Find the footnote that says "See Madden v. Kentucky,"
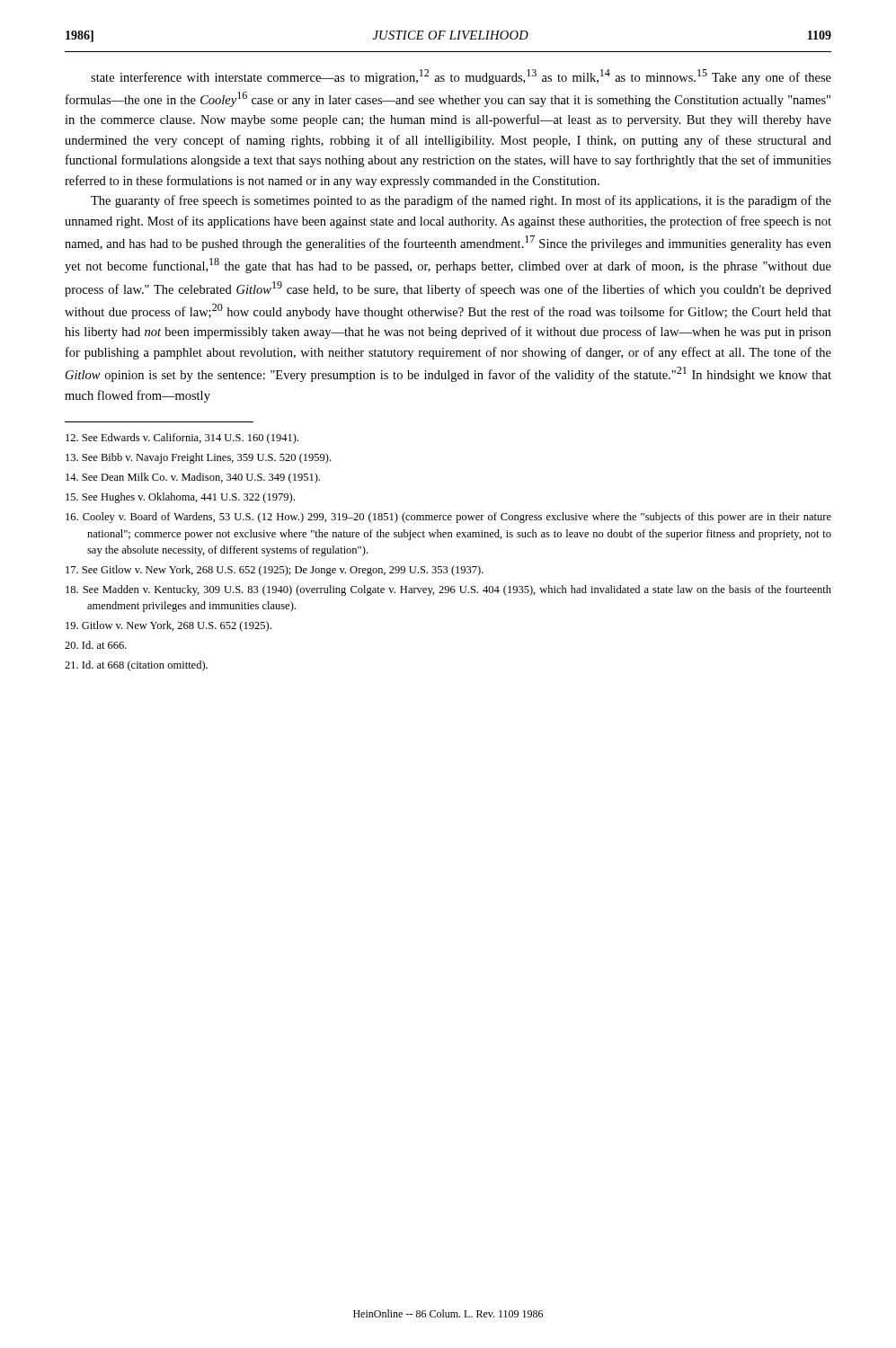The image size is (896, 1348). 448,598
